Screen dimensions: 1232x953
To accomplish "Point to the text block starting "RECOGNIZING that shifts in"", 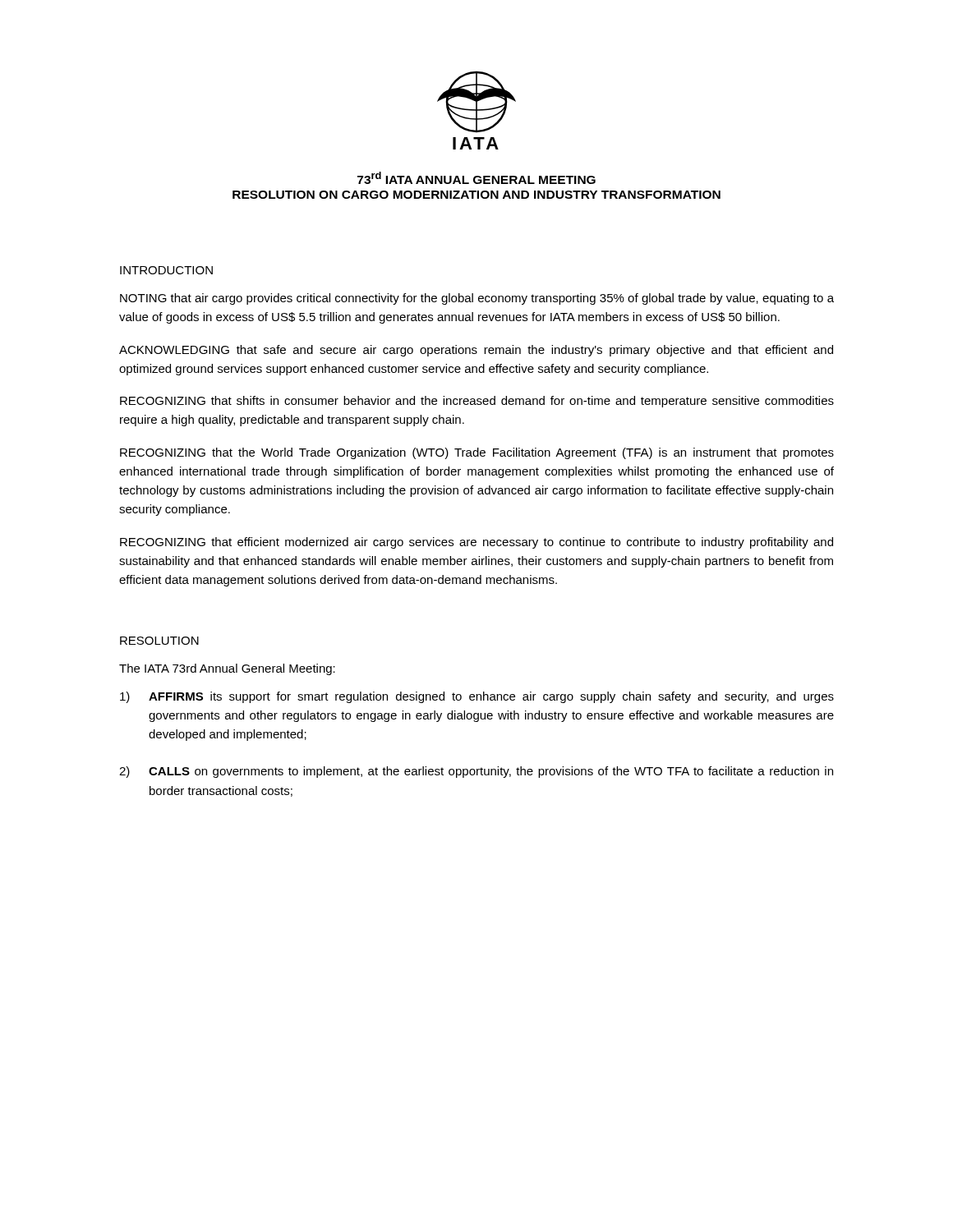I will (476, 410).
